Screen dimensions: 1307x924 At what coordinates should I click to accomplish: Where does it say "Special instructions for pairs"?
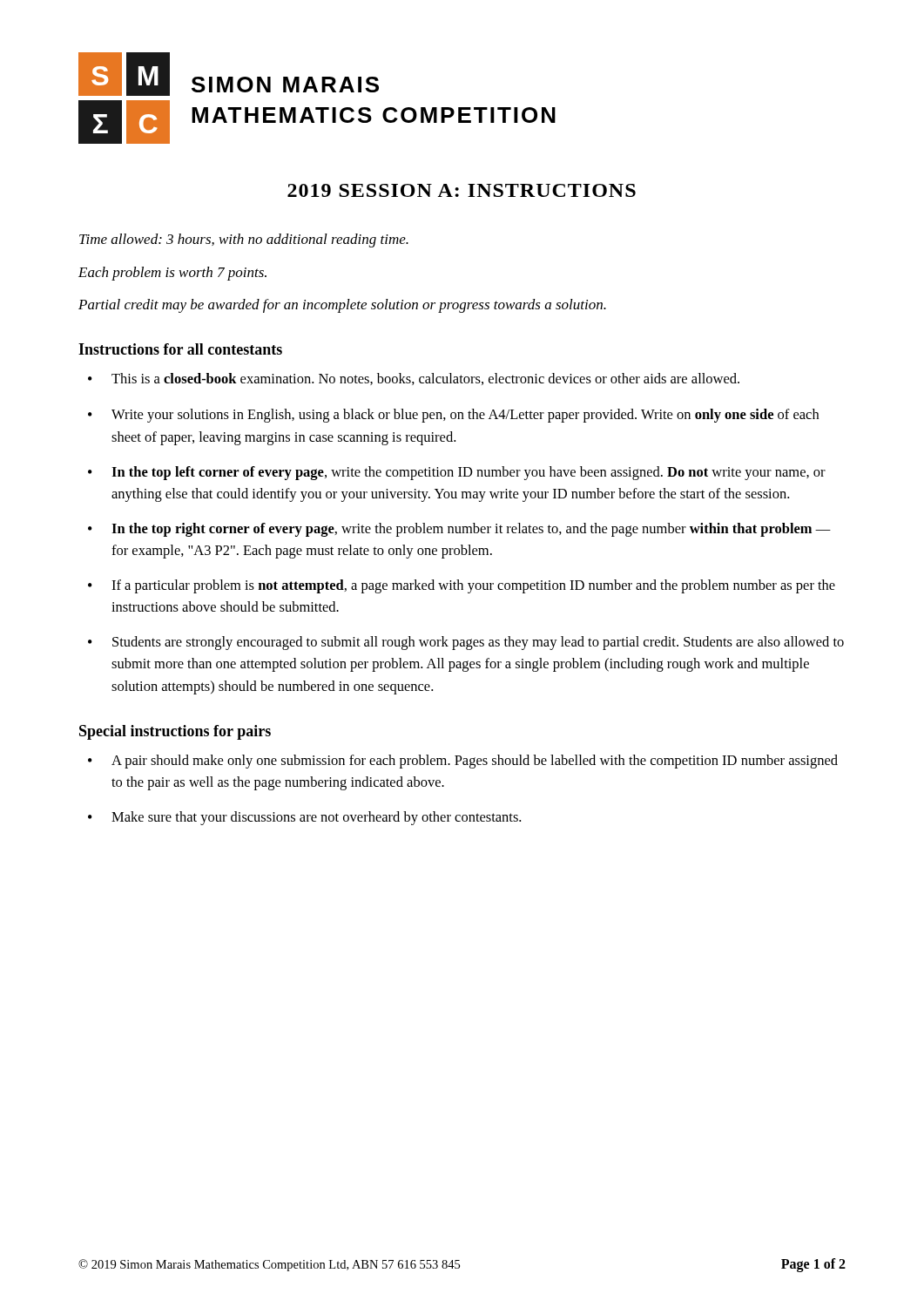175,731
